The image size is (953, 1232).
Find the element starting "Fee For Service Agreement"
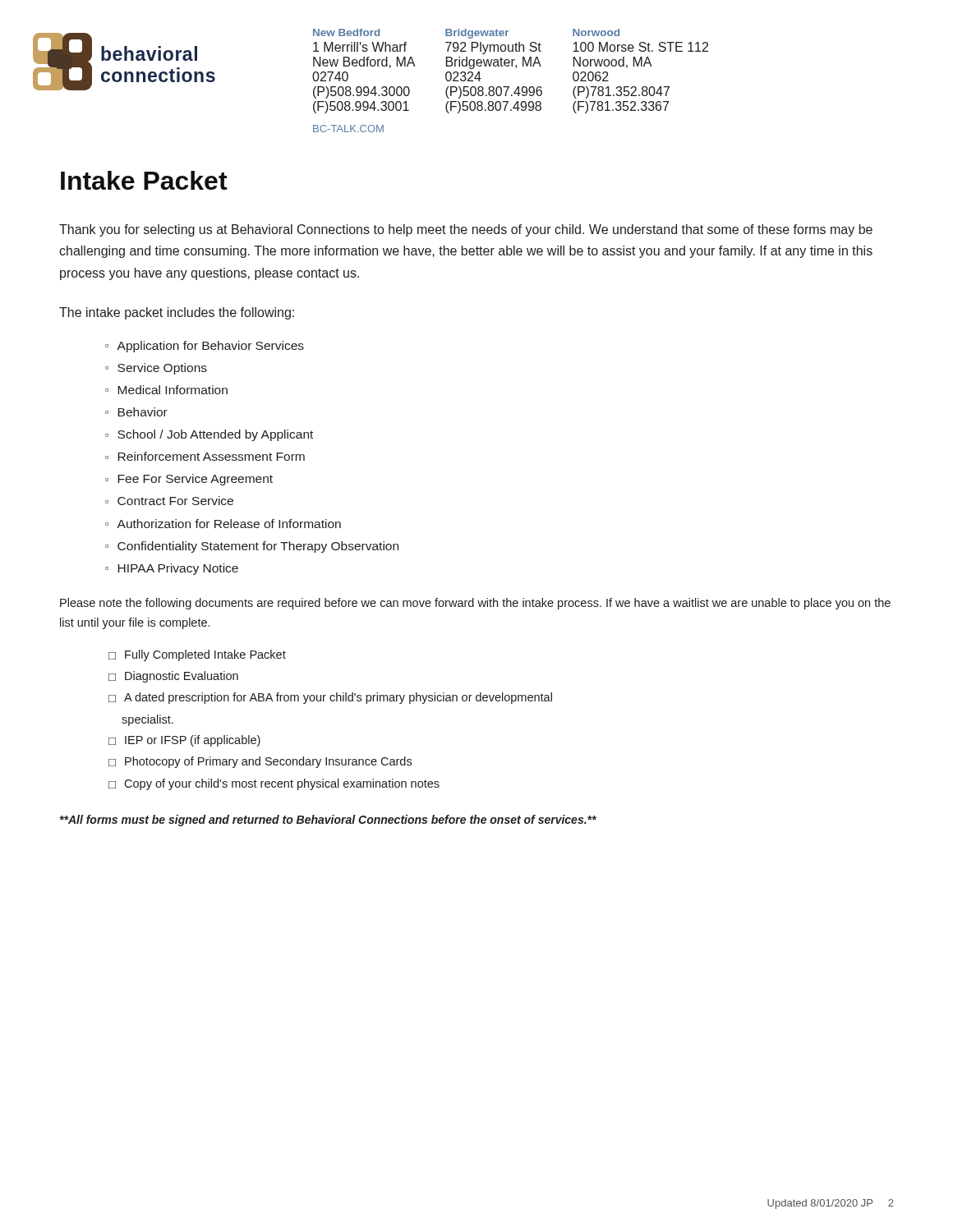pos(195,479)
